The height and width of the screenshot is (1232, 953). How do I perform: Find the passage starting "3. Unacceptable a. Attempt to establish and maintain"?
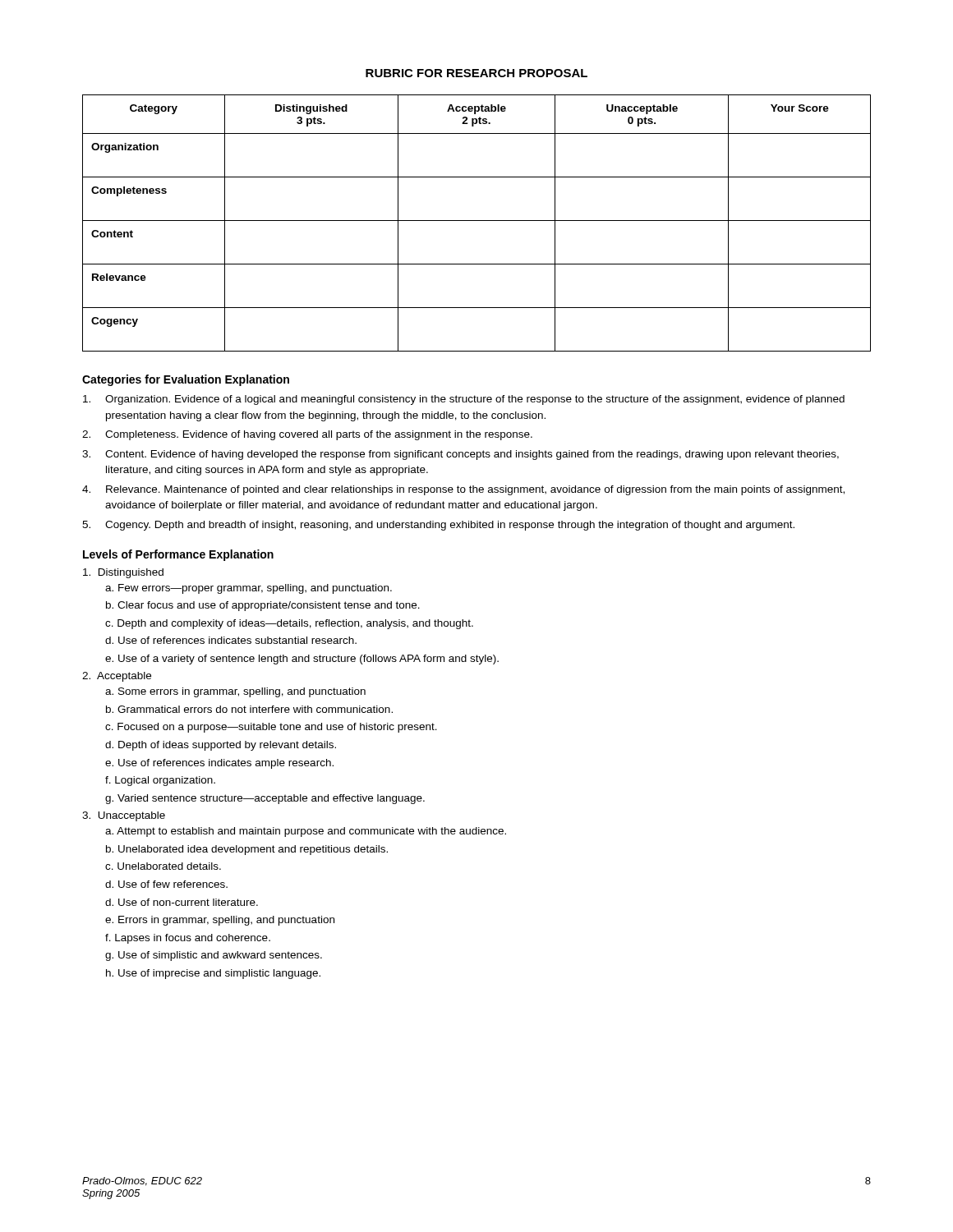pyautogui.click(x=124, y=816)
